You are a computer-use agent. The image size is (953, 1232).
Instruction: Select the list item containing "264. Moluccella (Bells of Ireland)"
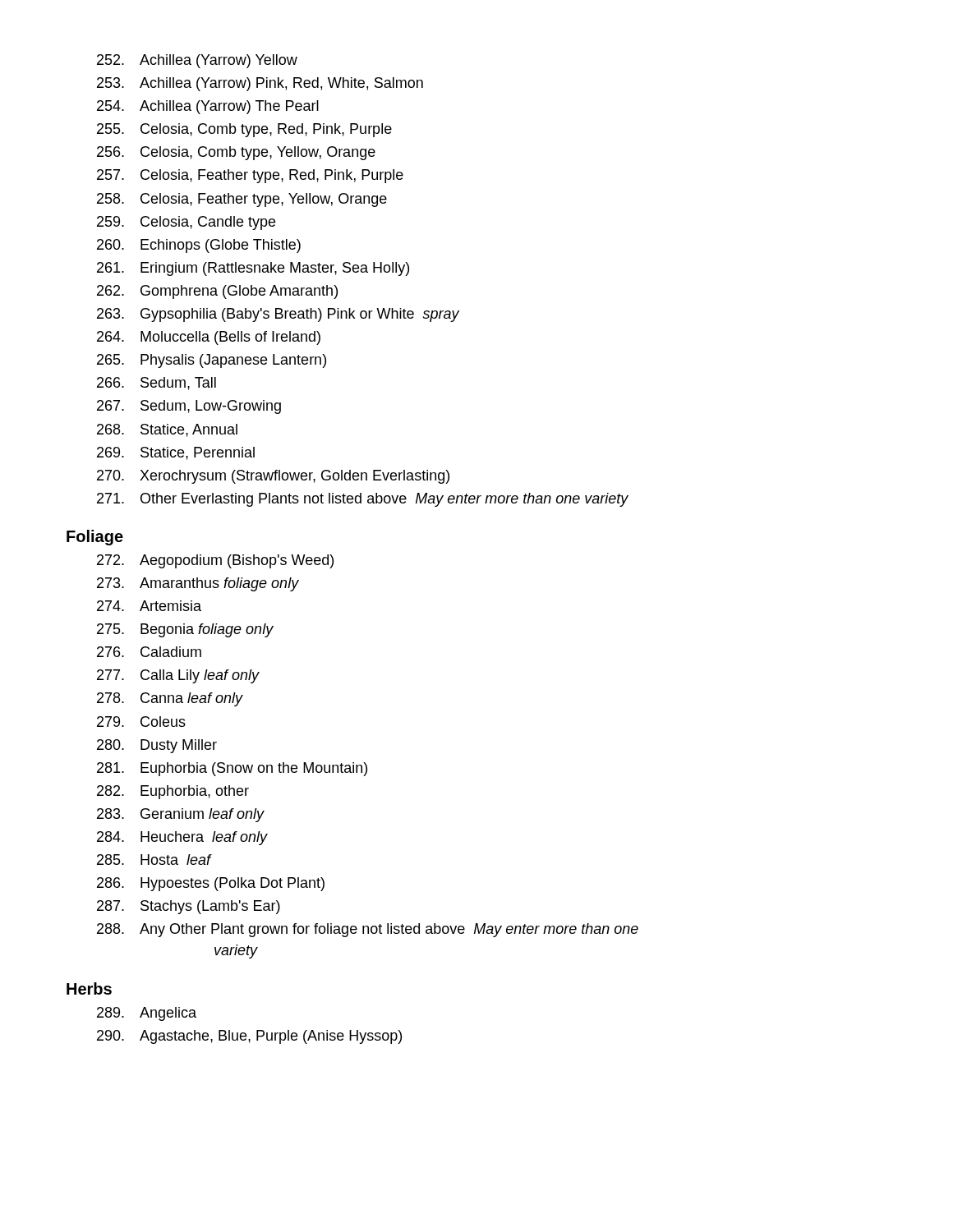[209, 338]
